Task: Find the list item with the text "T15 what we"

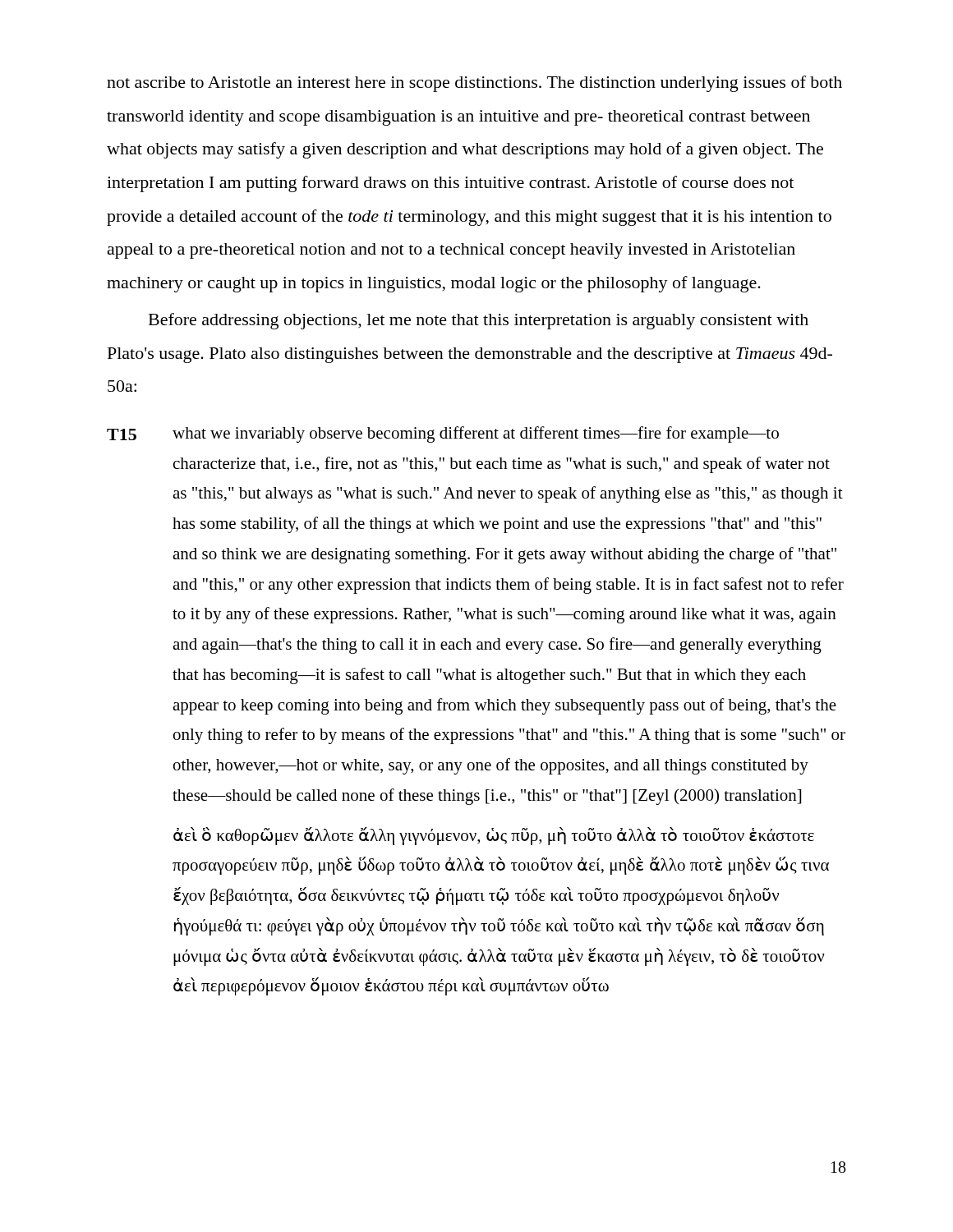Action: [476, 710]
